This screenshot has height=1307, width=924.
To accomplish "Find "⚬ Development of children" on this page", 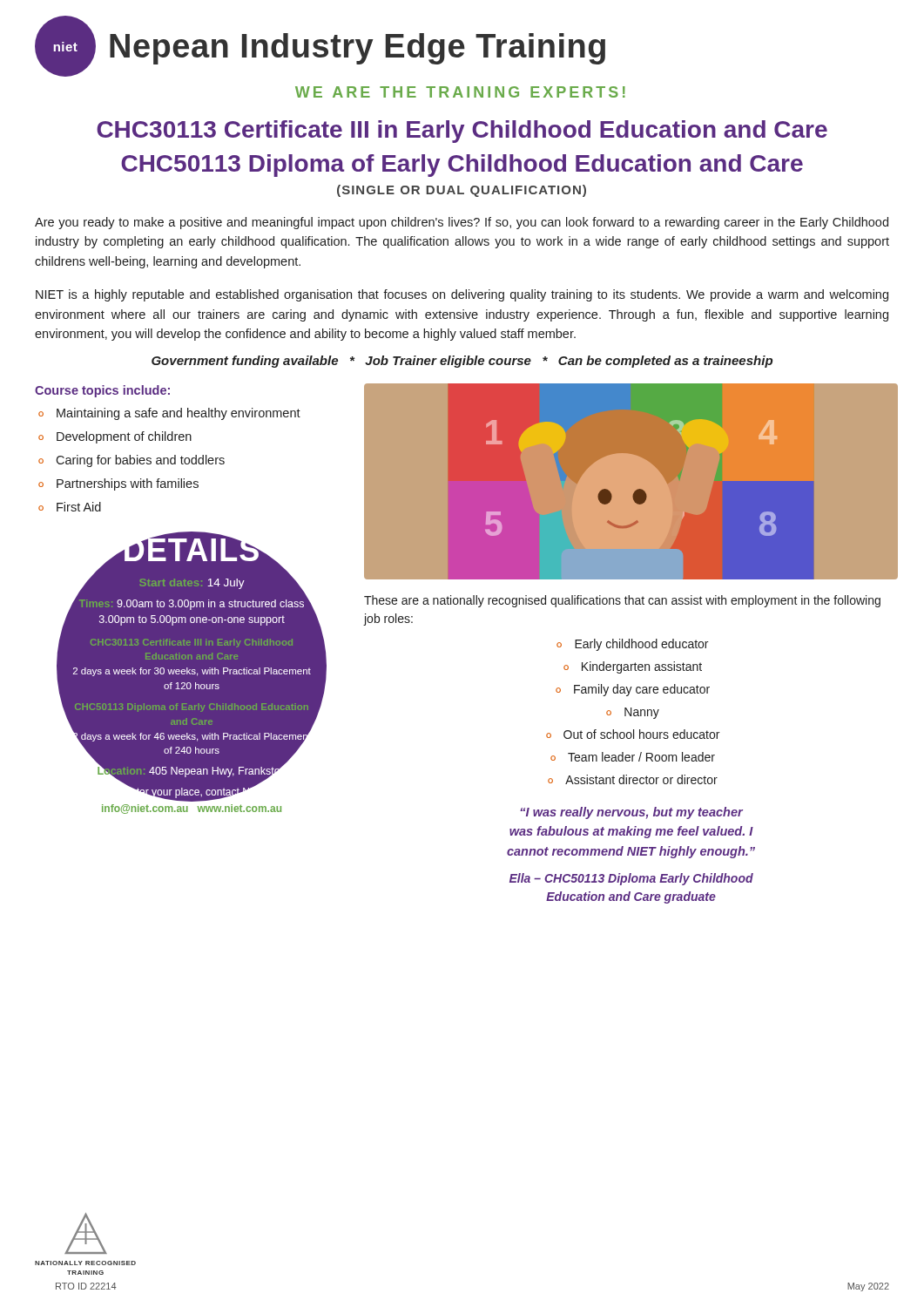I will tap(113, 438).
